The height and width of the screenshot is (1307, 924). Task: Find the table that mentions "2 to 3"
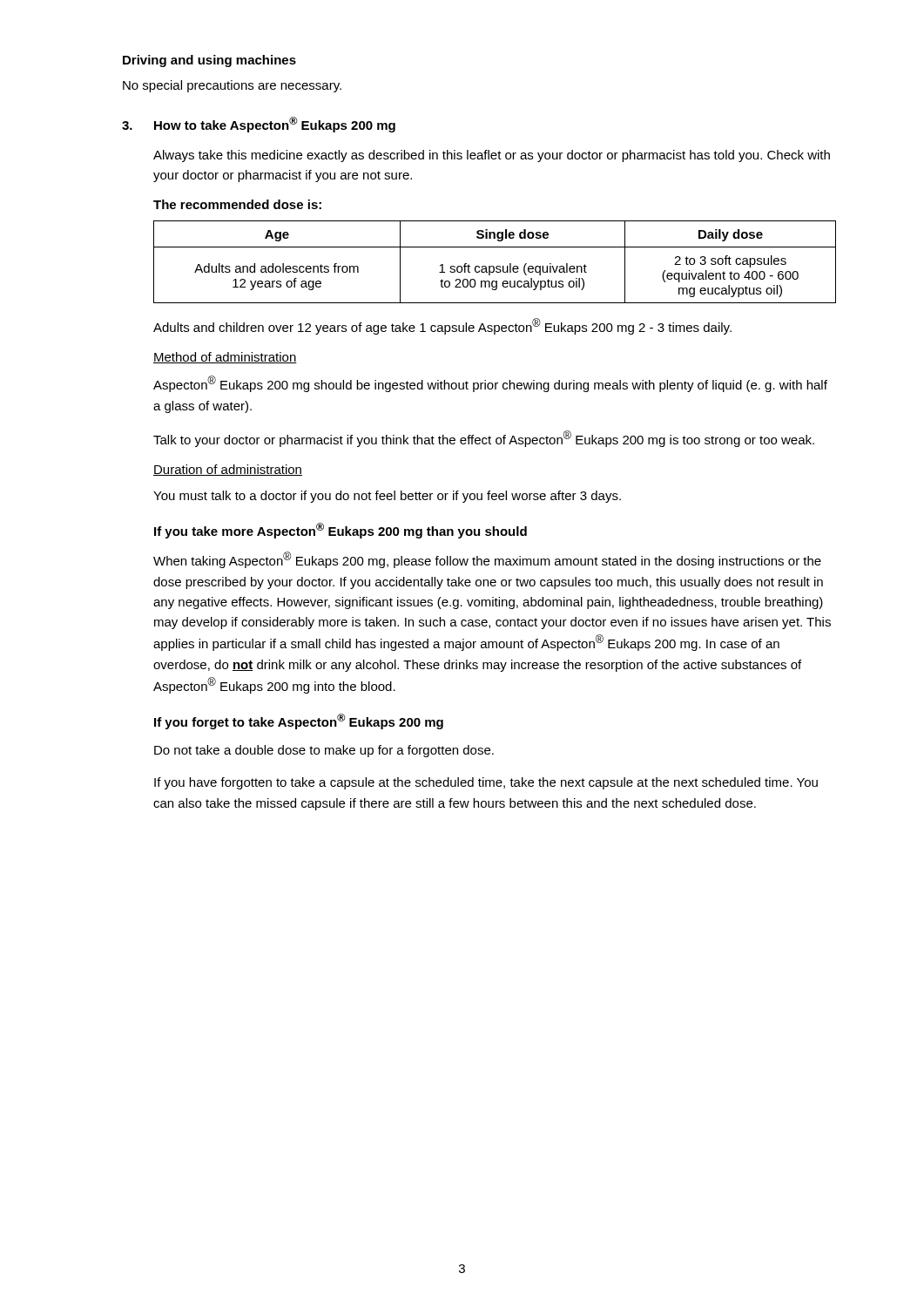[x=495, y=262]
